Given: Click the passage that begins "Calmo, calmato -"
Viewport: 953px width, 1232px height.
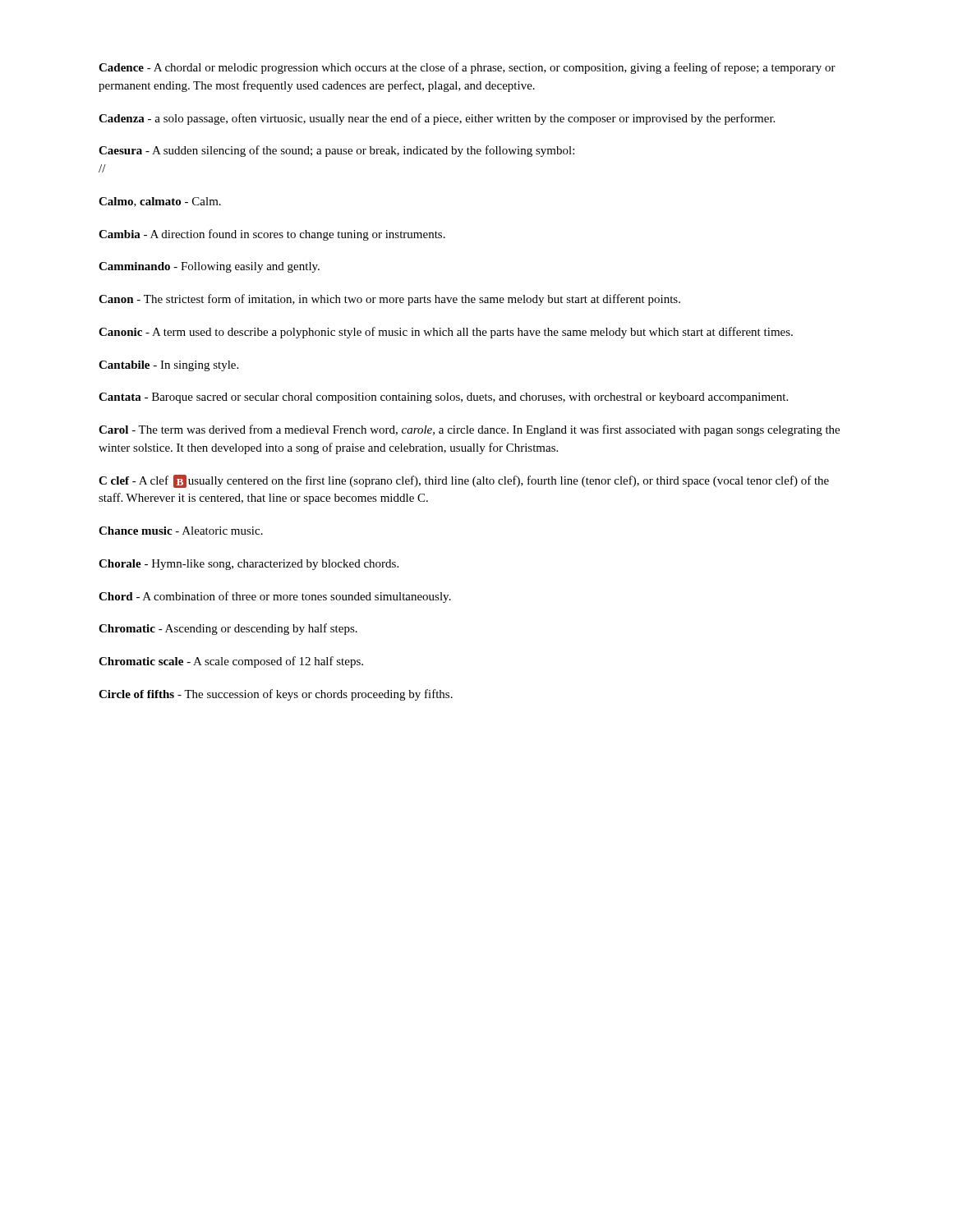Looking at the screenshot, I should point(160,202).
